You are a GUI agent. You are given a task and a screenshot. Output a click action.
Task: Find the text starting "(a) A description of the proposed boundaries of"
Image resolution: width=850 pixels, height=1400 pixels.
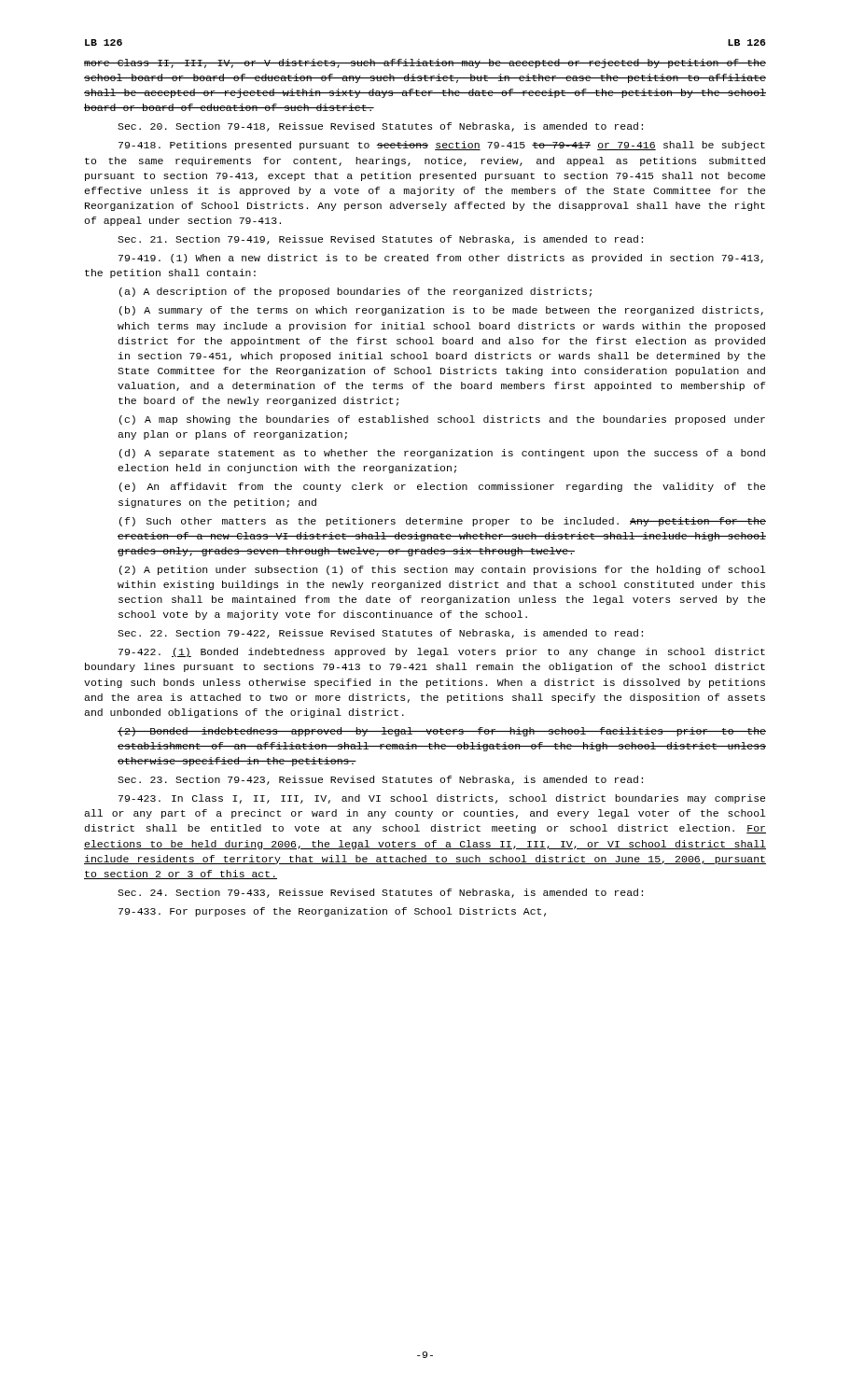tap(442, 292)
